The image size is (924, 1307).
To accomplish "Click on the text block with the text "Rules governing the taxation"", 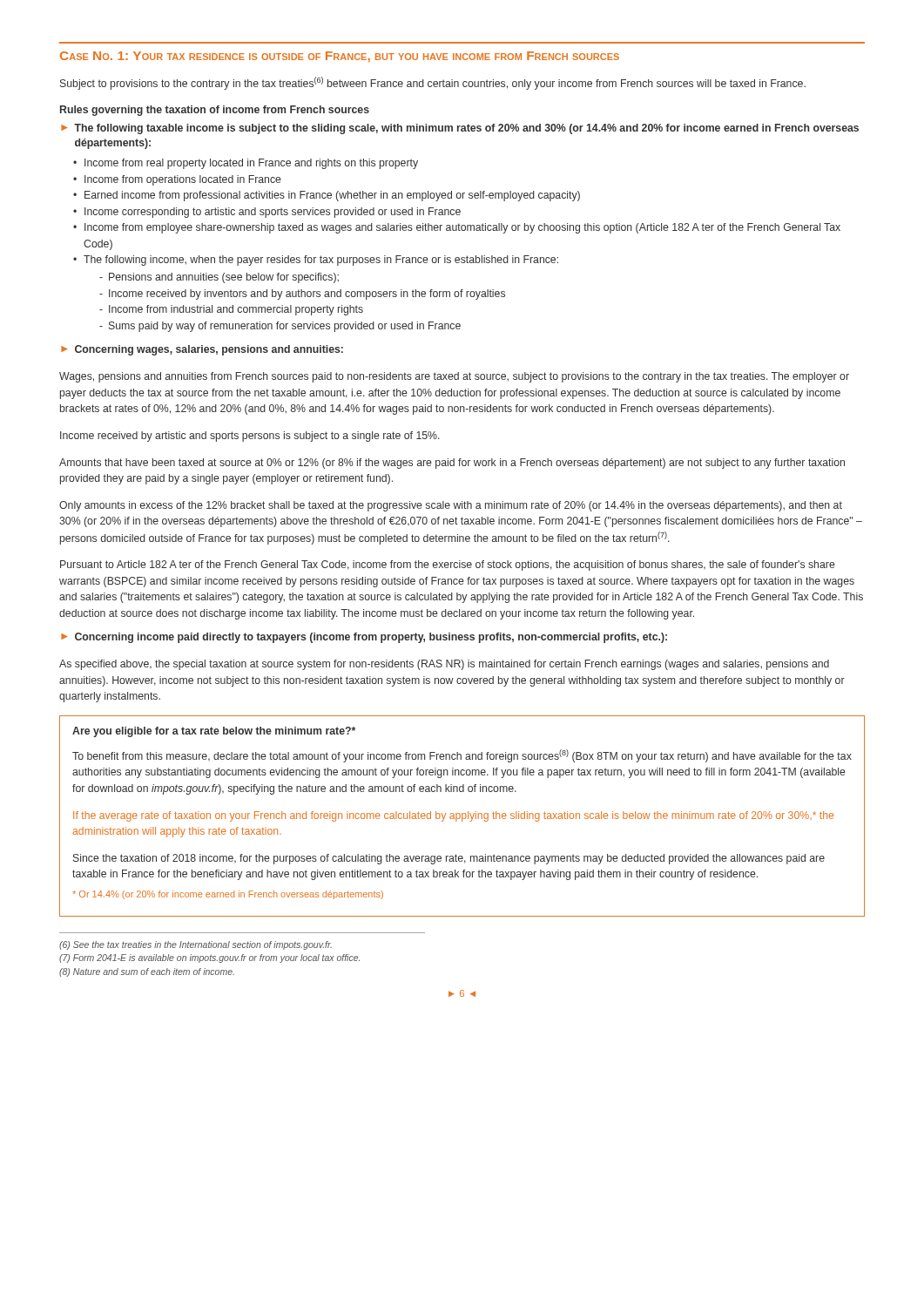I will 215,111.
